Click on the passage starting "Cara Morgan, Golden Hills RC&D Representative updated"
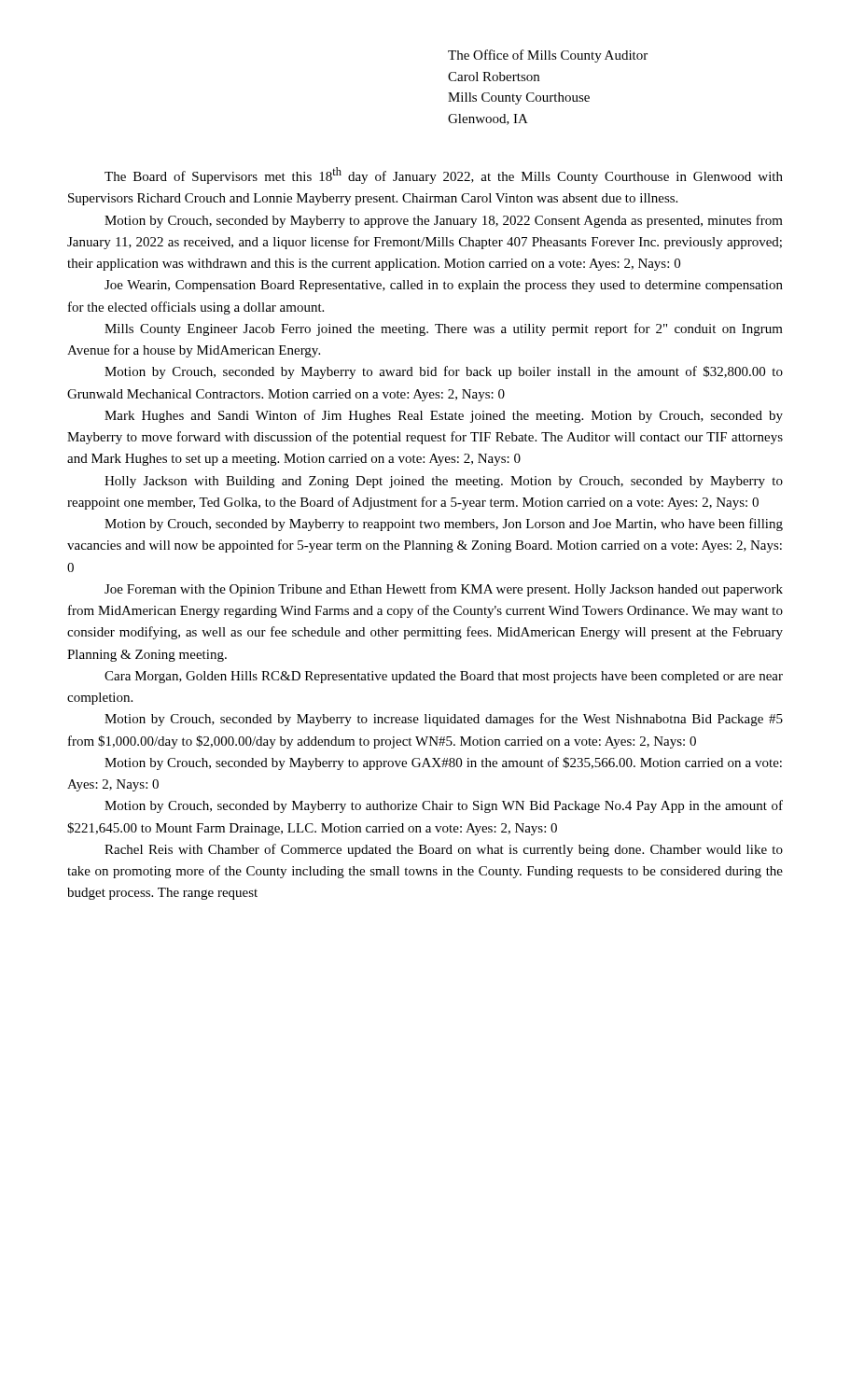Screen dimensions: 1400x850 pos(425,687)
